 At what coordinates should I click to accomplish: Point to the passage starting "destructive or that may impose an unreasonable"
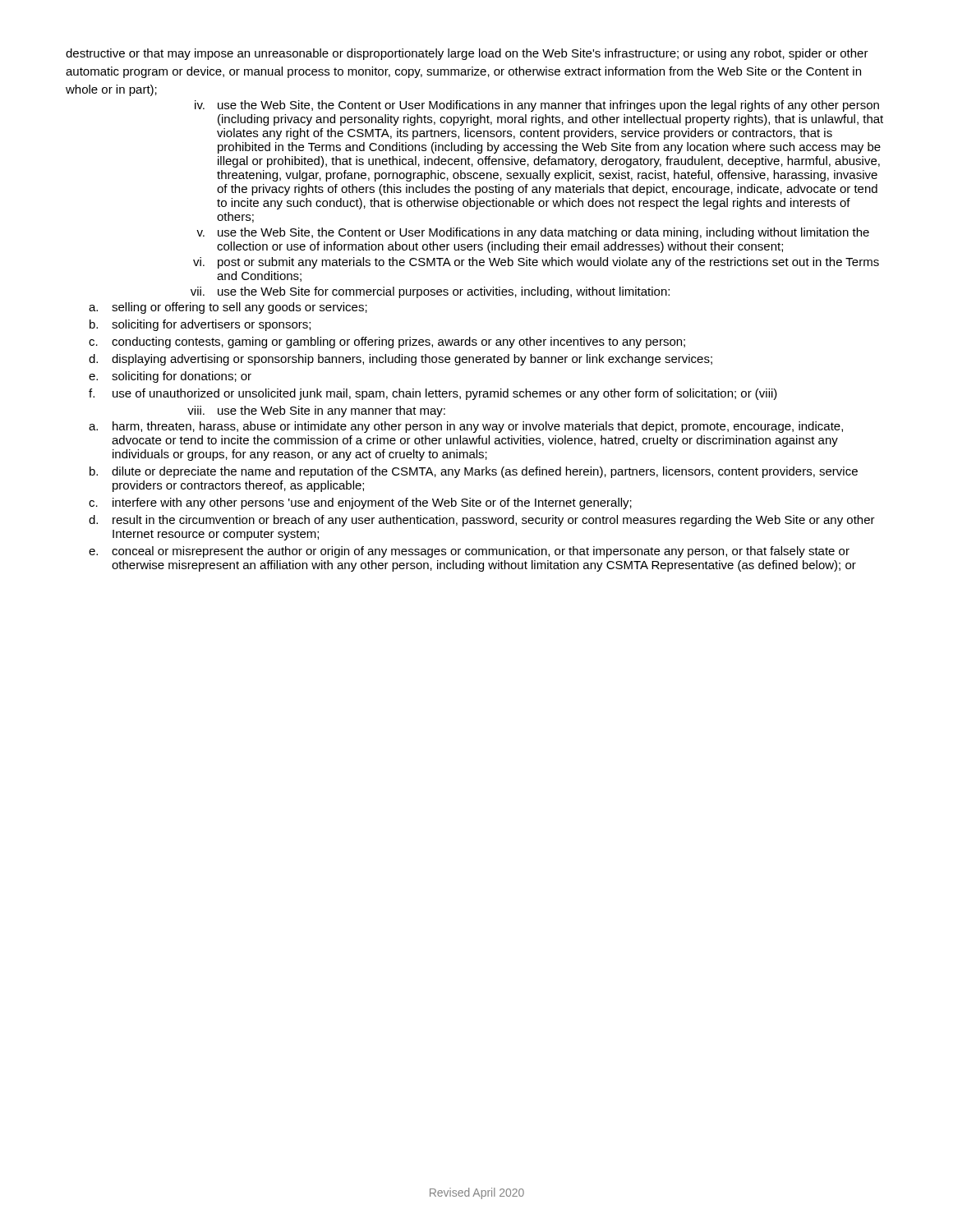[467, 71]
